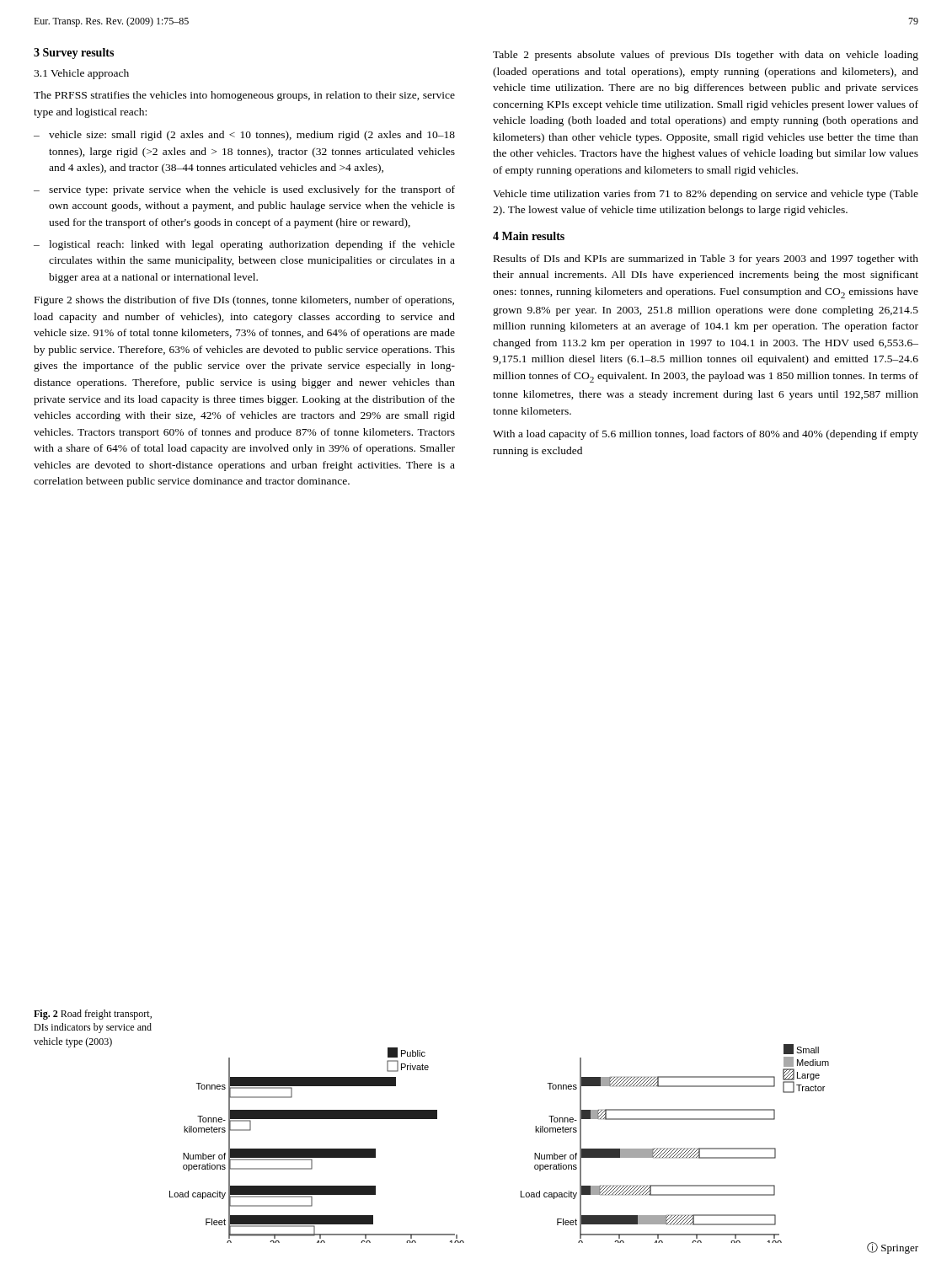This screenshot has height=1264, width=952.
Task: Find the text block with the text "Figure 2 shows"
Action: click(244, 391)
